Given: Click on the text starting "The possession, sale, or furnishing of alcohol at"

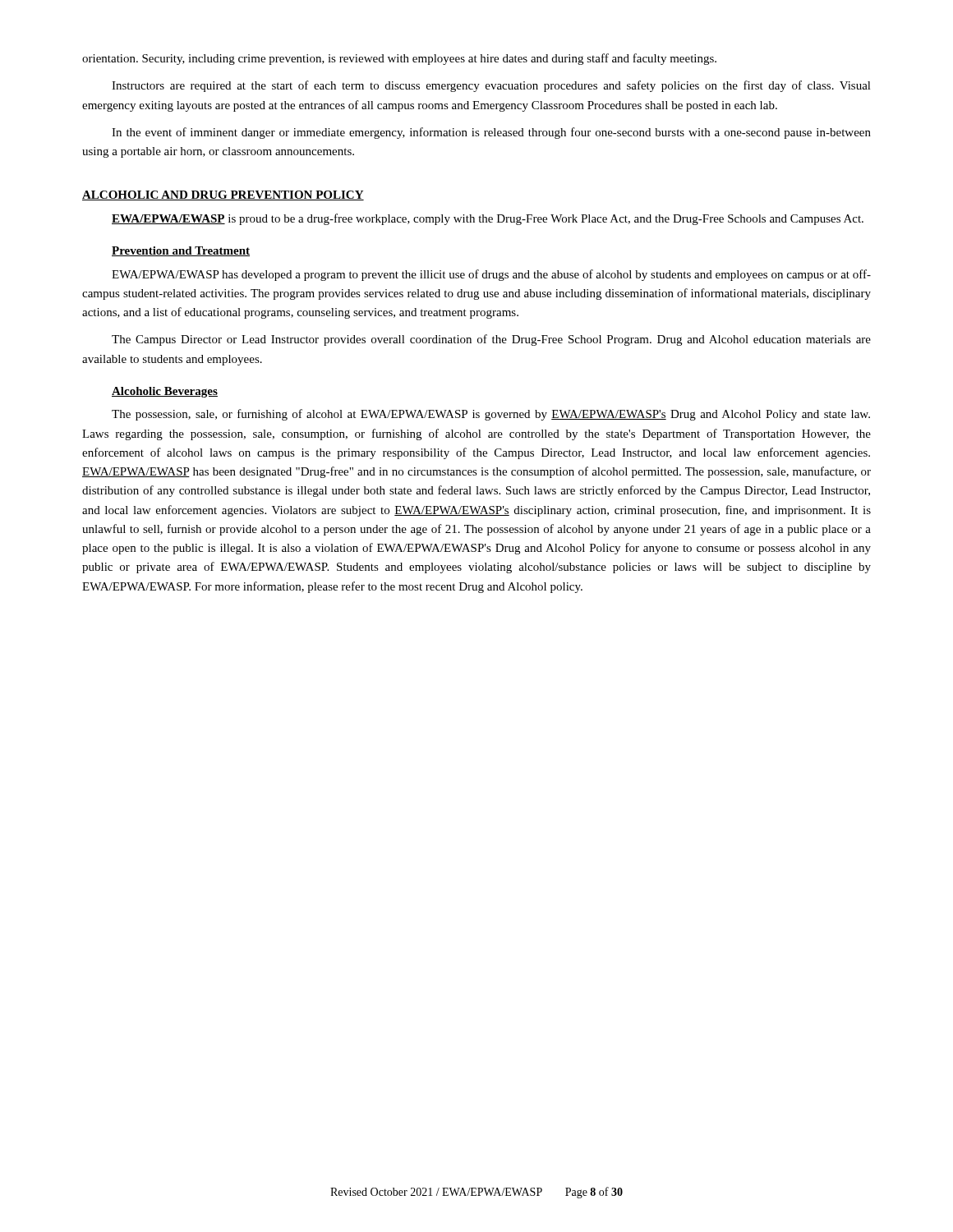Looking at the screenshot, I should point(476,501).
